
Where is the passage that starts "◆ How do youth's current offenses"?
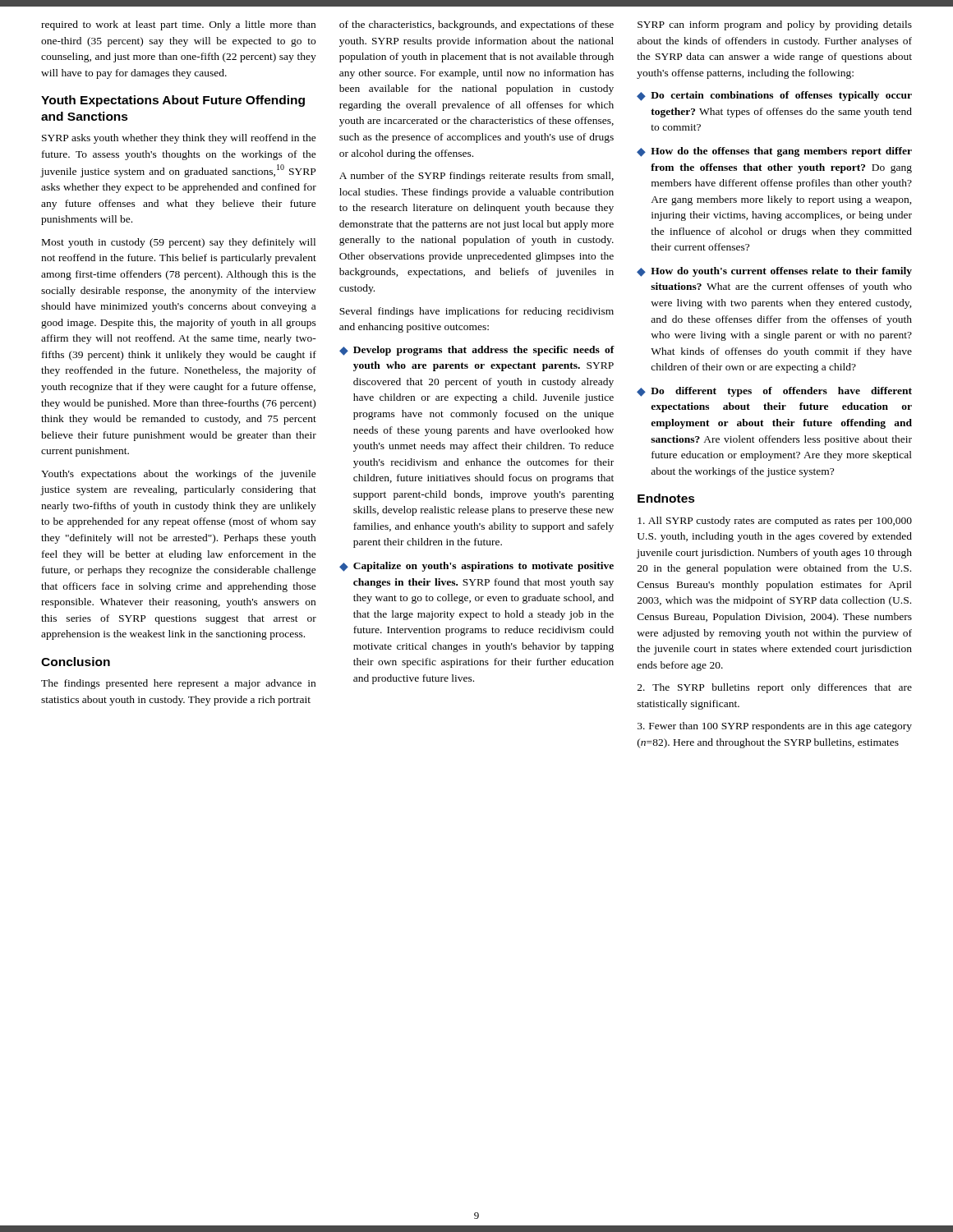point(774,319)
